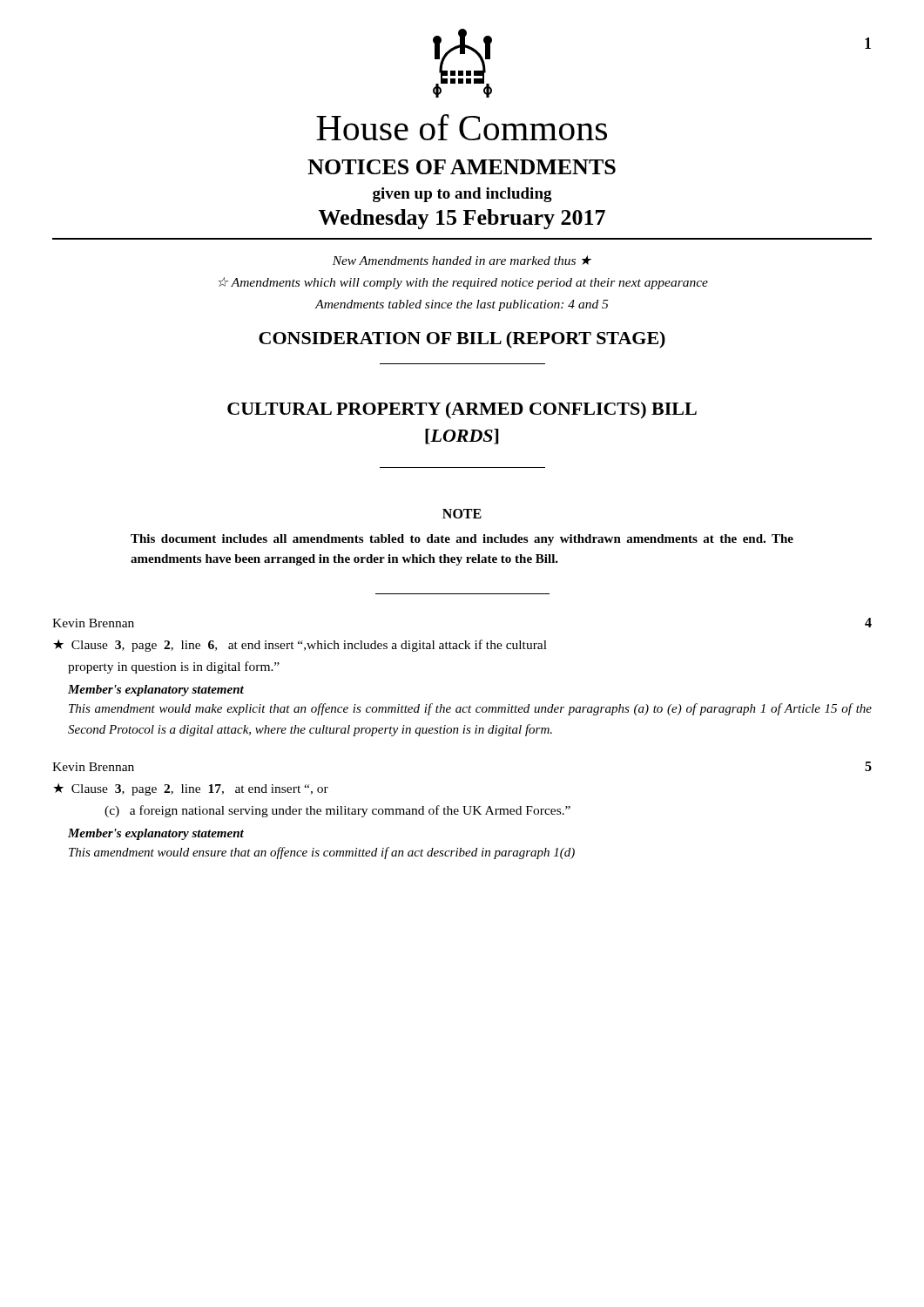This screenshot has width=924, height=1307.
Task: Select the title that says "House of Commons"
Action: (462, 128)
